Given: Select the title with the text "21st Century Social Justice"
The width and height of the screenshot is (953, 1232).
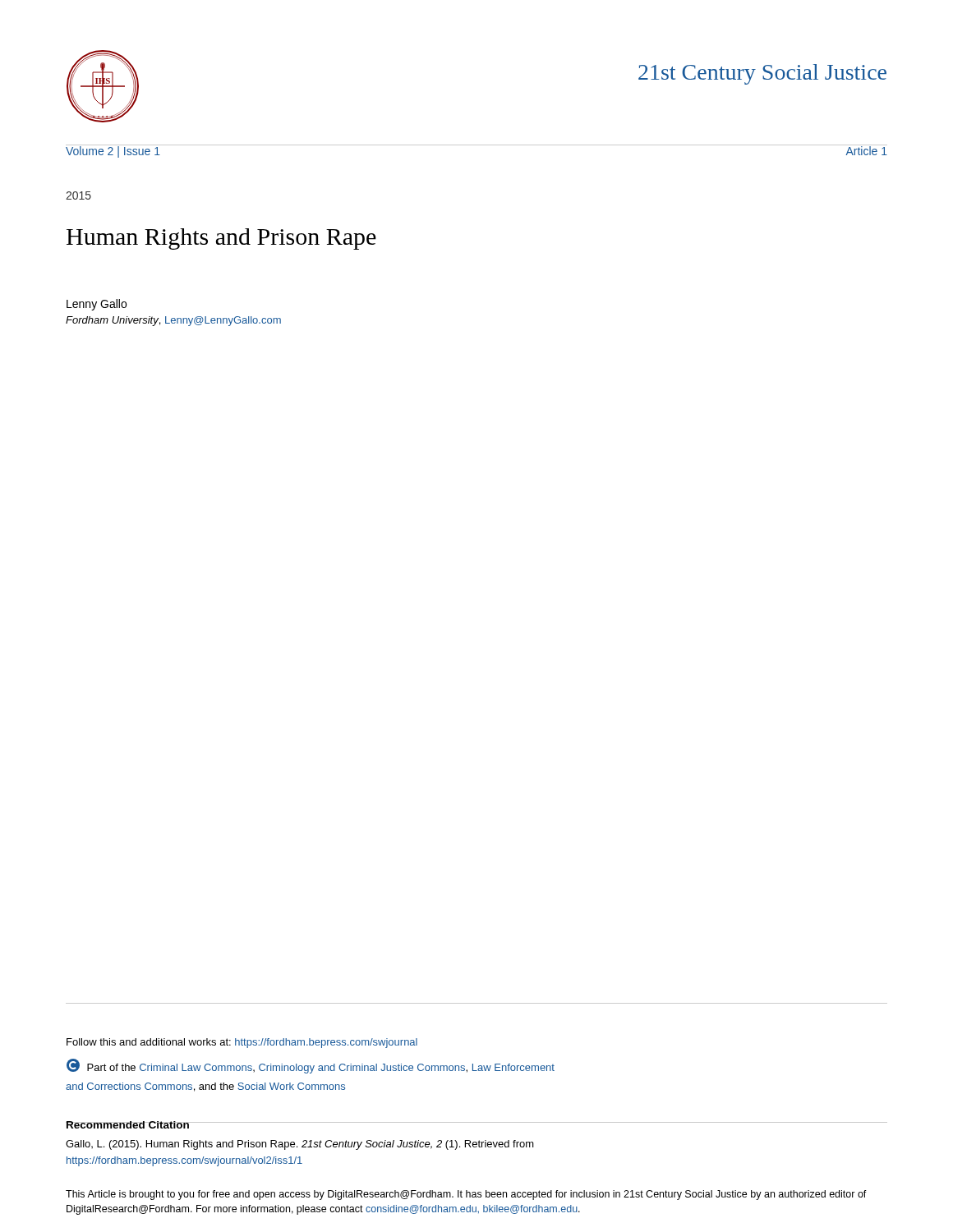Looking at the screenshot, I should 762,72.
